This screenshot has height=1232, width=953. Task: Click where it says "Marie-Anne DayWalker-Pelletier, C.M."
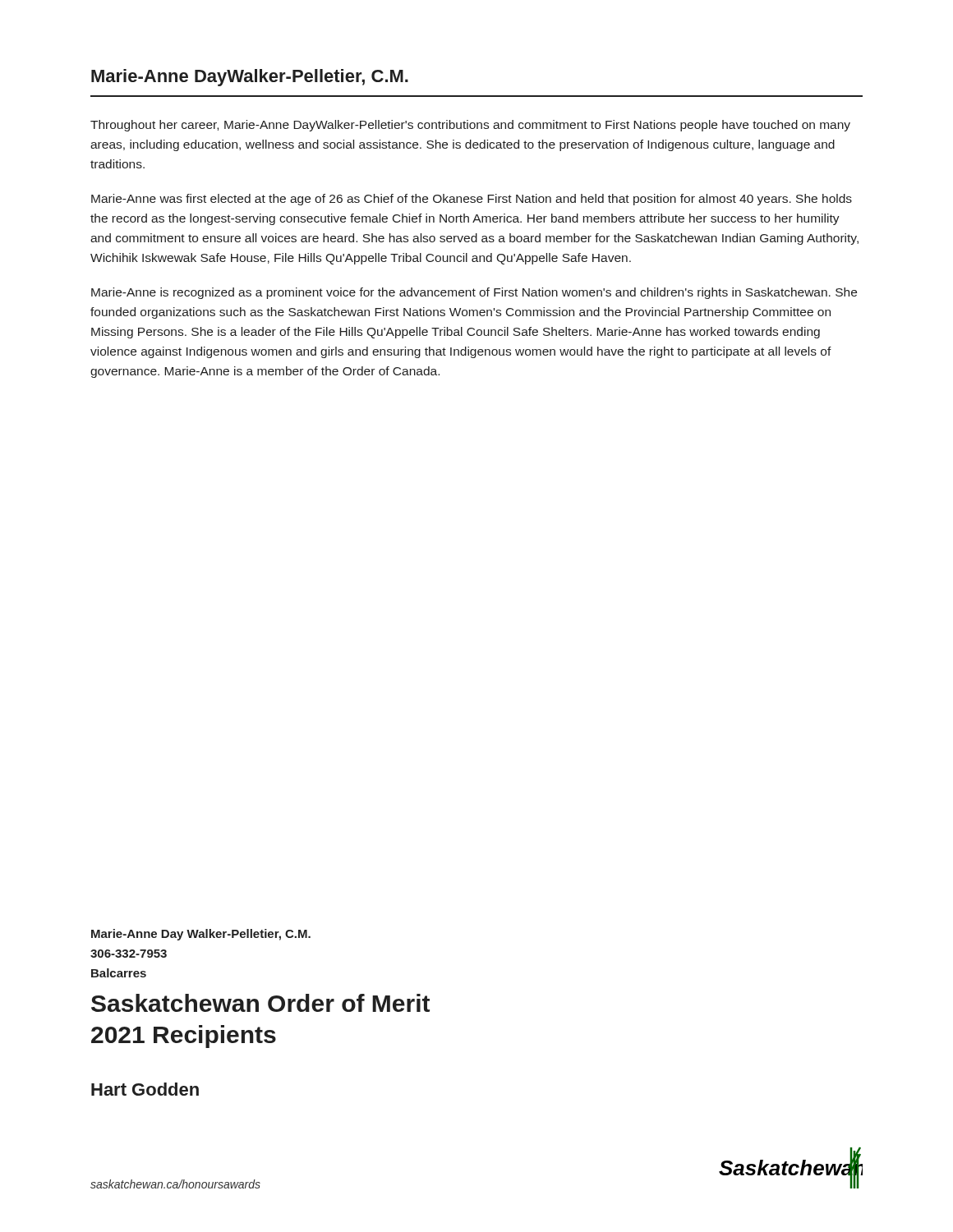pos(250,76)
